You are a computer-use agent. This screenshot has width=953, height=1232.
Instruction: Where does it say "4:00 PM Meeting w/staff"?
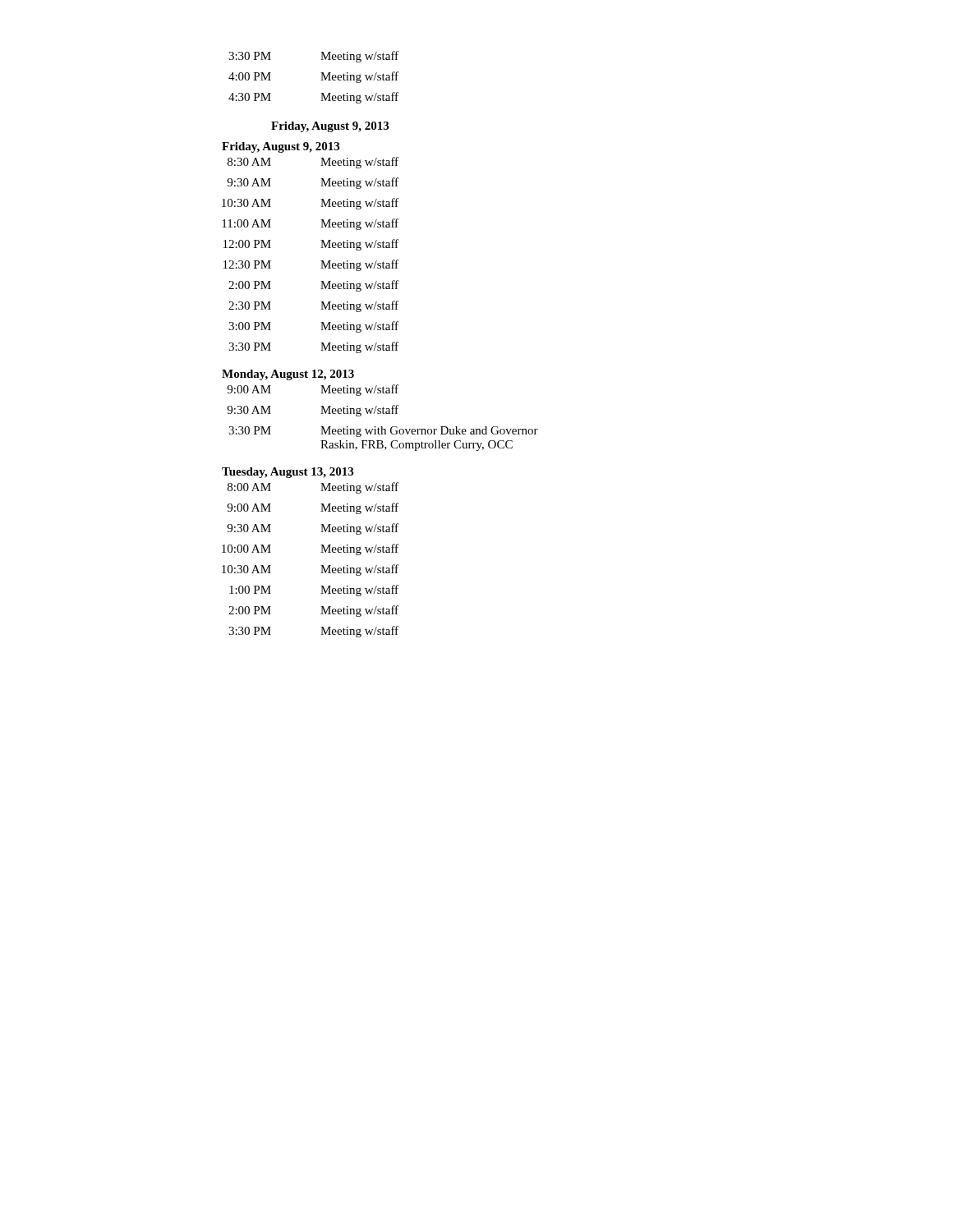(244, 77)
